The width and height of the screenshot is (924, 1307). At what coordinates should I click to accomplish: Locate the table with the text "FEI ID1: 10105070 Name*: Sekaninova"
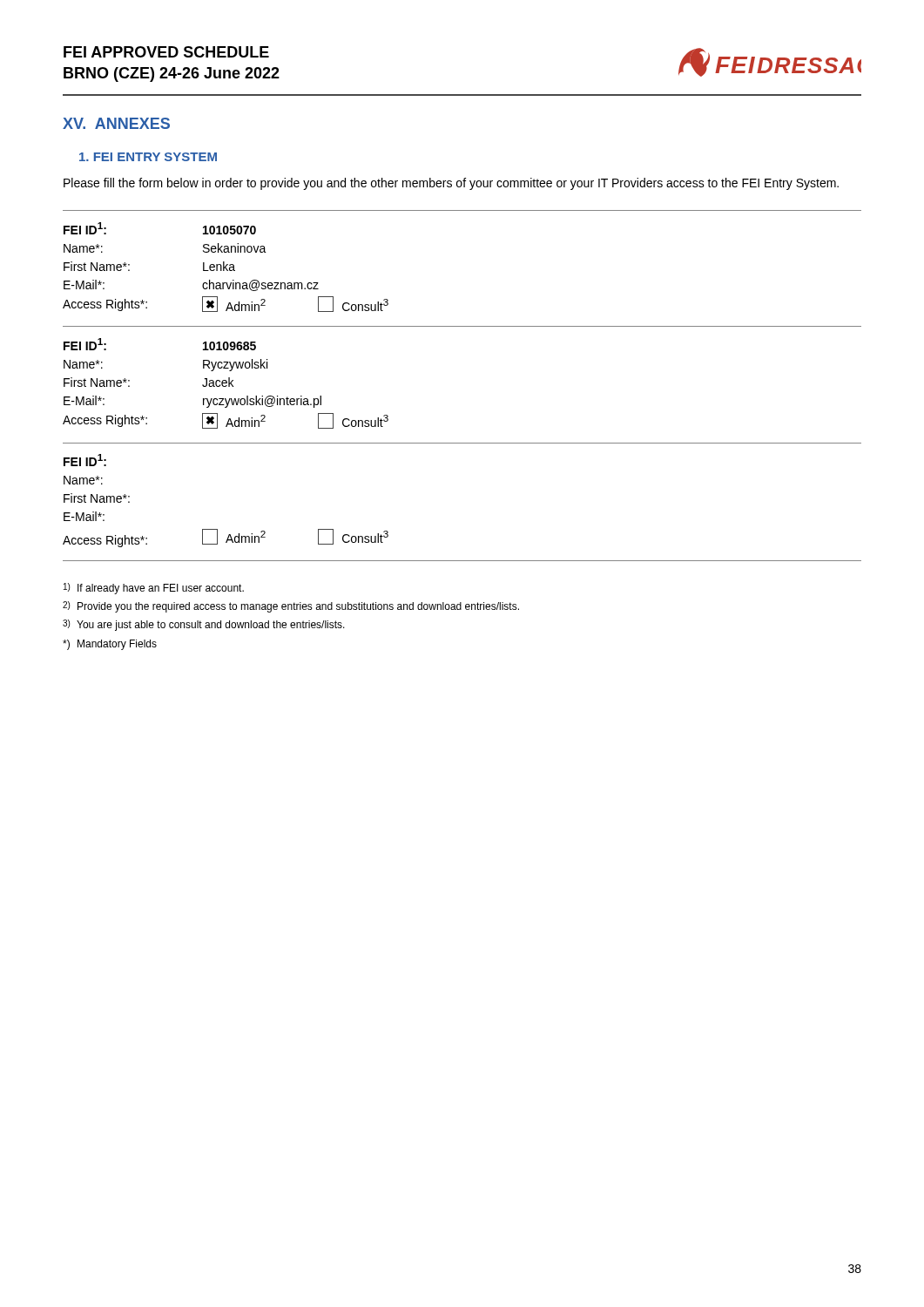tap(462, 386)
